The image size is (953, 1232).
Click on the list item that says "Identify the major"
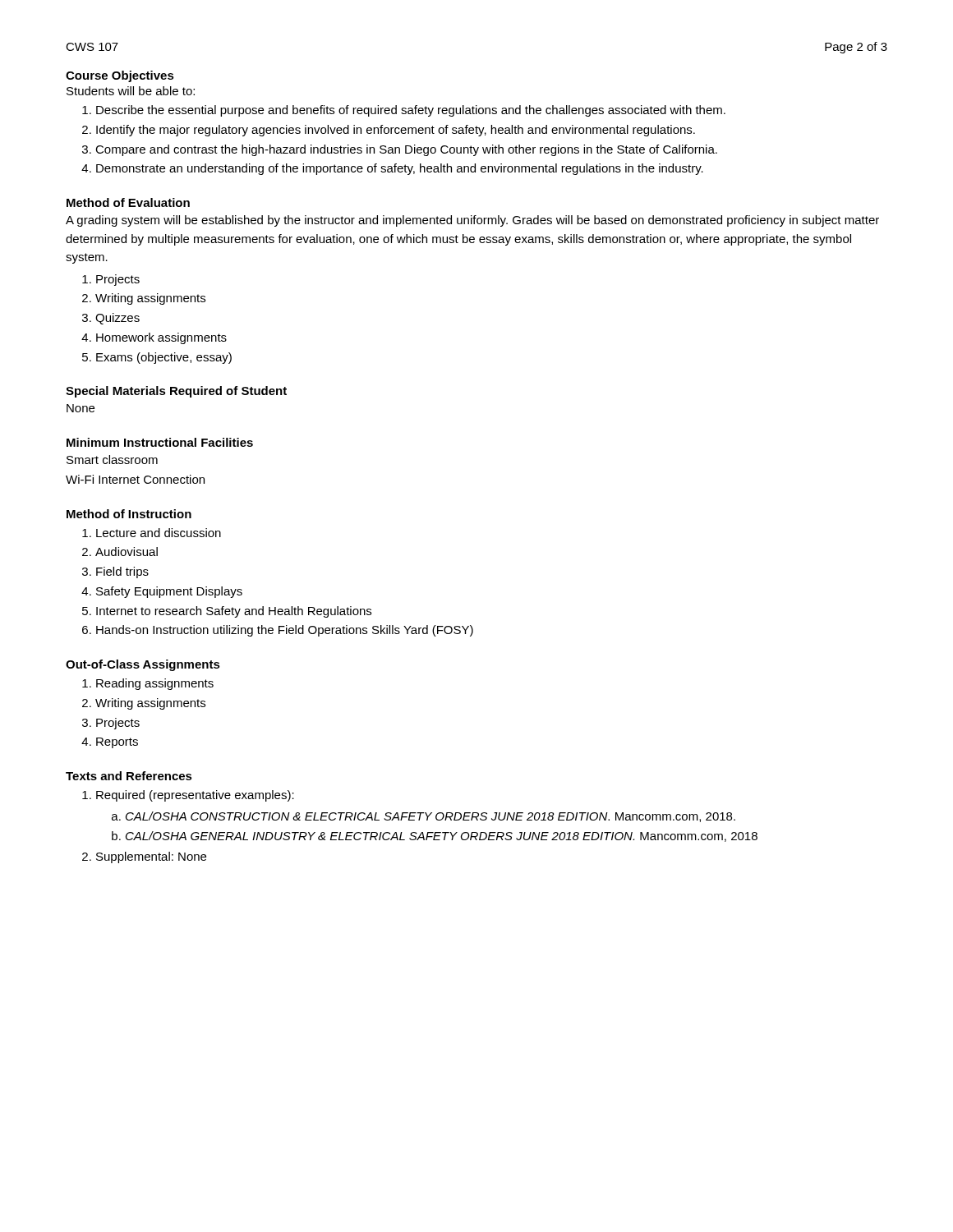(396, 129)
